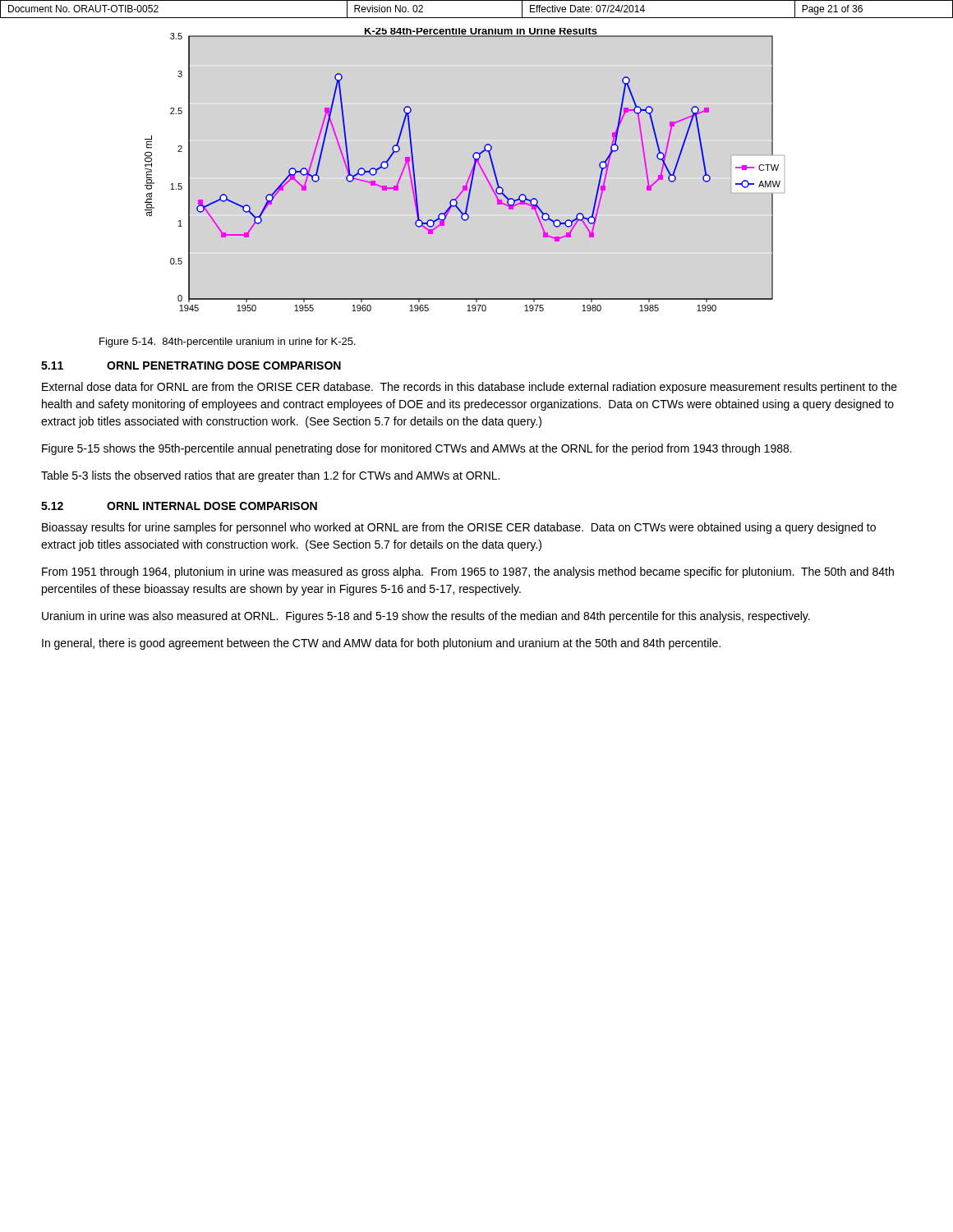953x1232 pixels.
Task: Point to the passage starting "External dose data for ORNL"
Action: pos(469,404)
